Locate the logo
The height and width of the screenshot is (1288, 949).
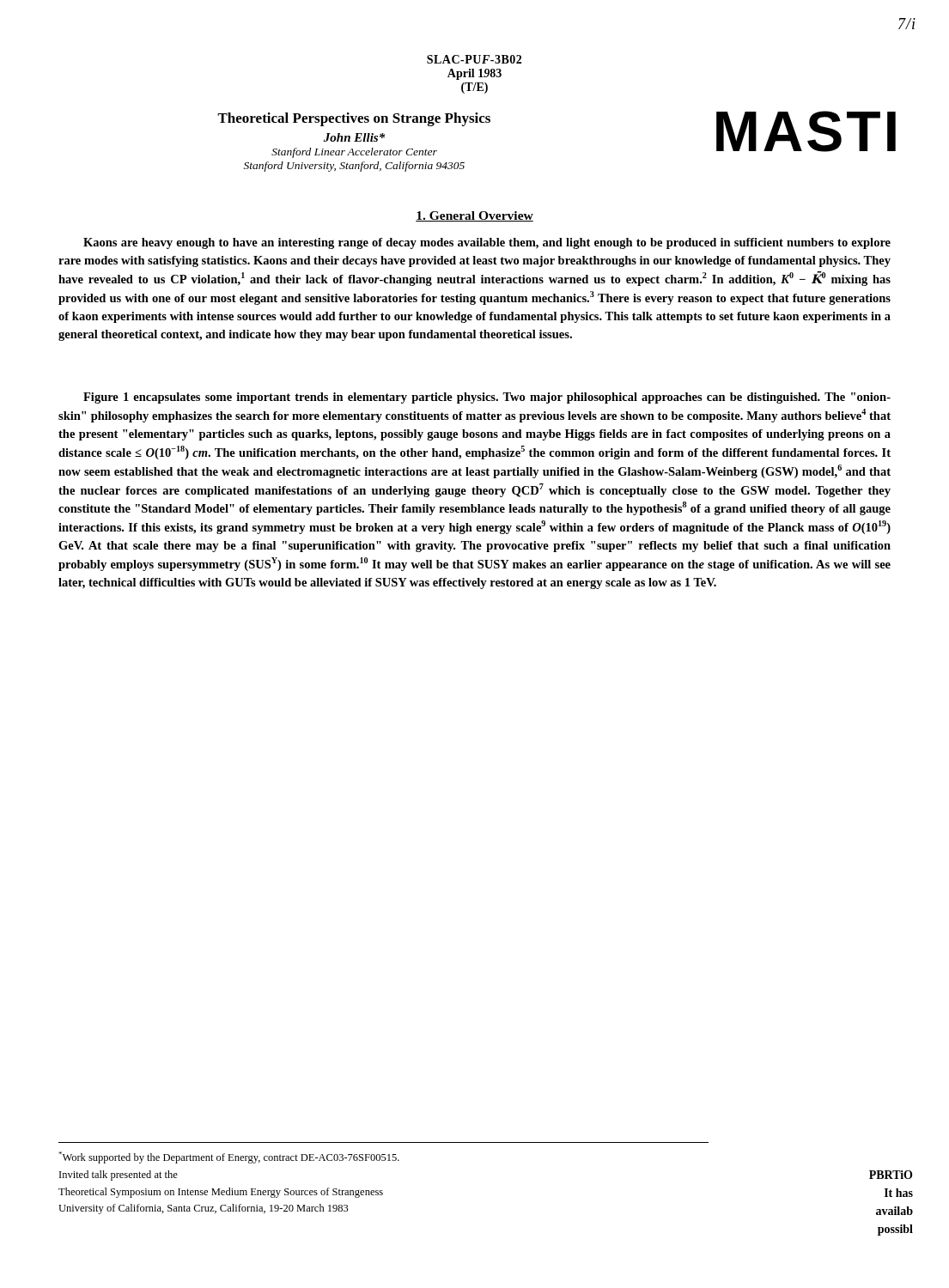[807, 131]
